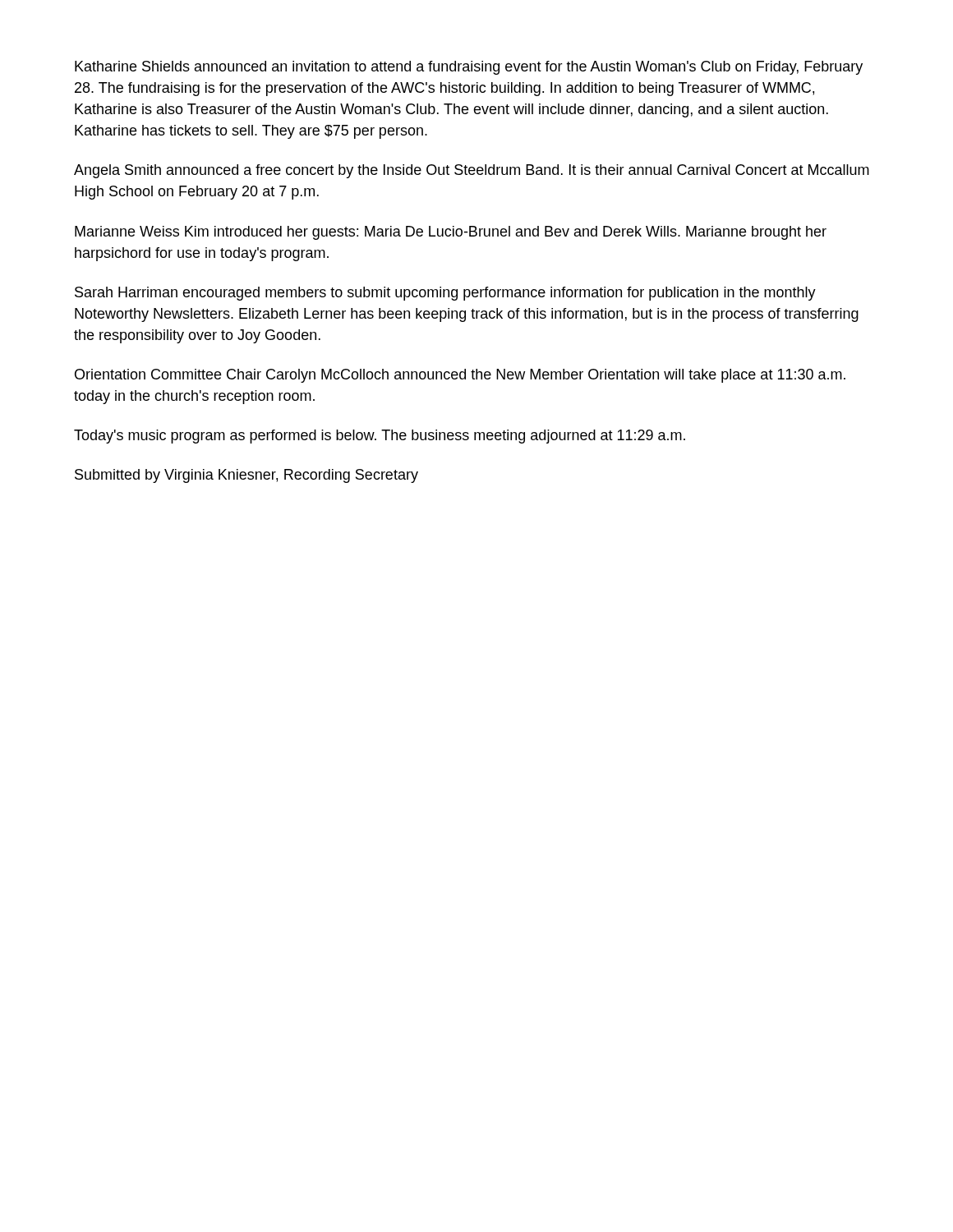Image resolution: width=953 pixels, height=1232 pixels.
Task: Find the text block starting "Orientation Committee Chair Carolyn McColloch"
Action: 460,385
